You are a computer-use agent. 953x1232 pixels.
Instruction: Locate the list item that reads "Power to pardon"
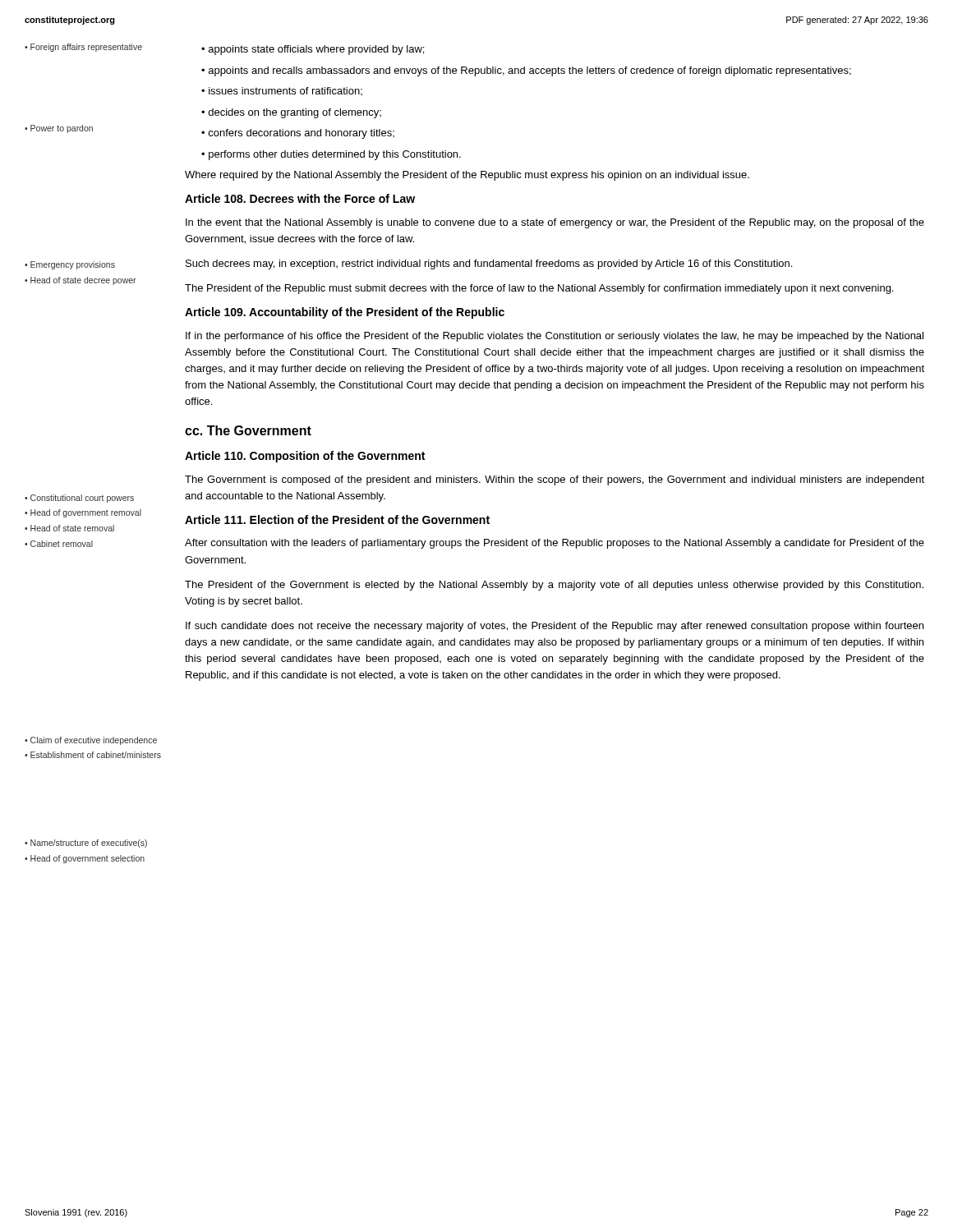coord(62,128)
